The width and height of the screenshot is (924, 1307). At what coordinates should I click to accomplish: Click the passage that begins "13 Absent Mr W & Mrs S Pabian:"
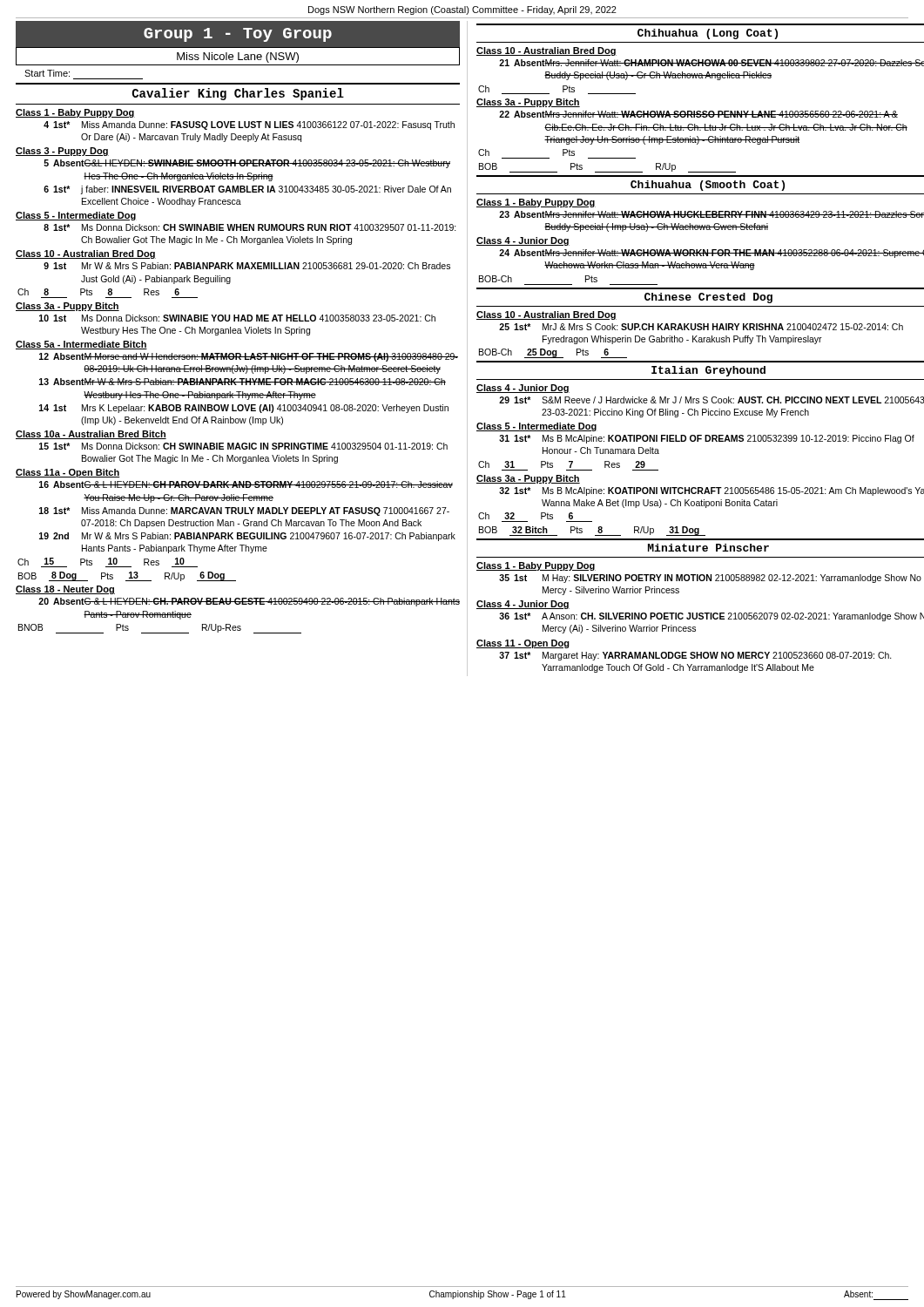(x=238, y=388)
